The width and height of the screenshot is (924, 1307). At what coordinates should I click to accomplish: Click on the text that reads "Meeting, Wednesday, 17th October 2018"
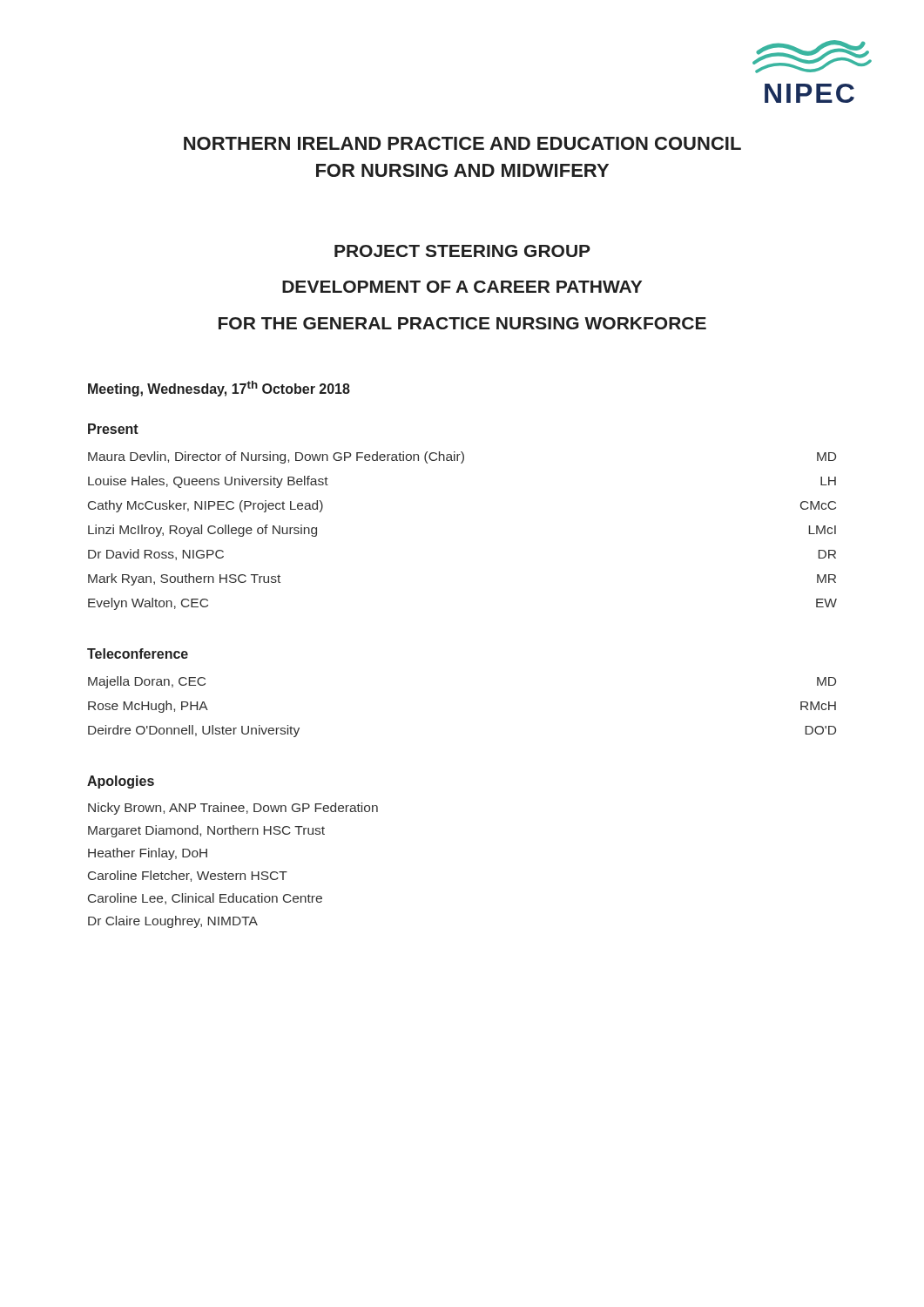[x=219, y=388]
